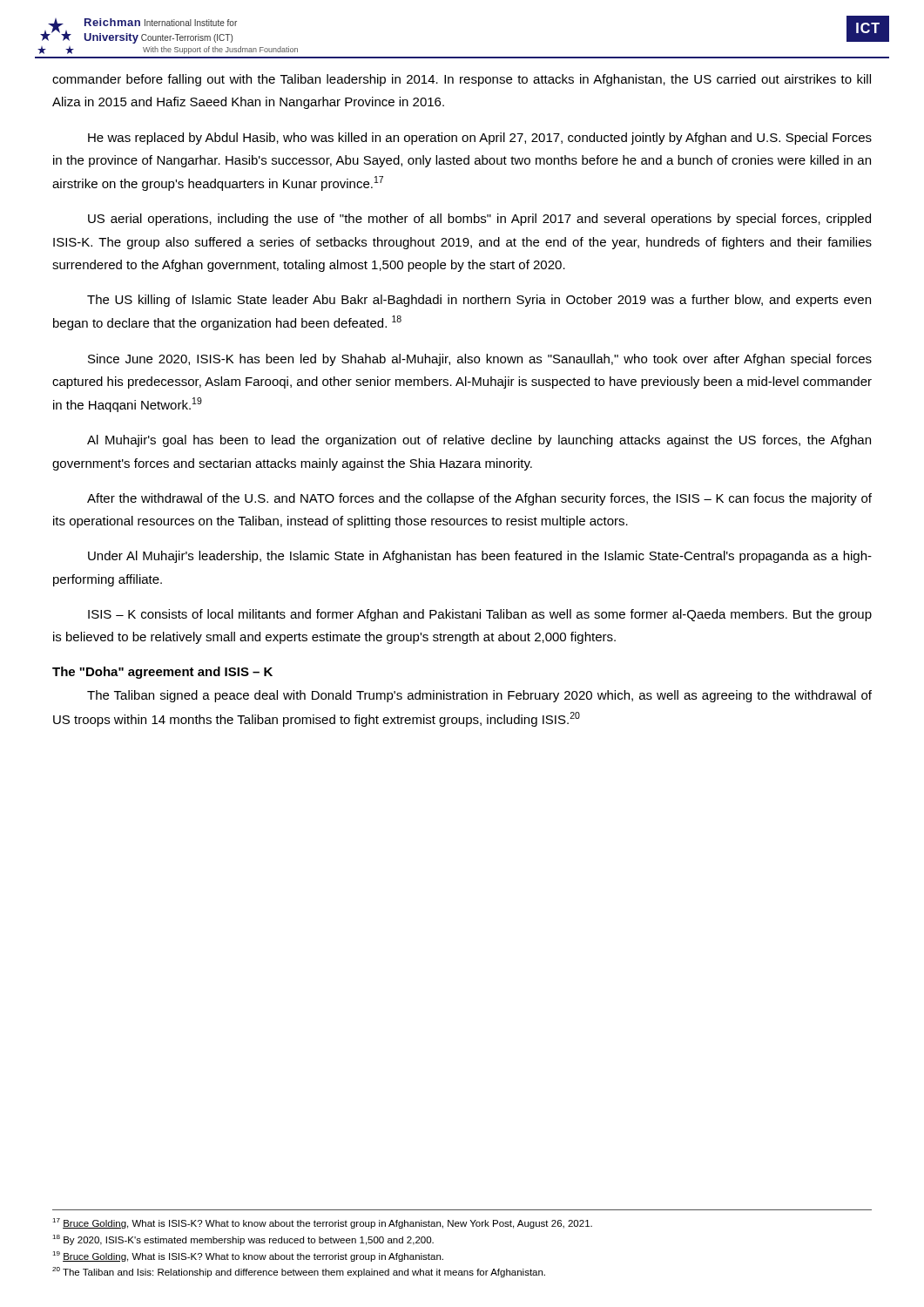This screenshot has width=924, height=1307.
Task: Select the element starting "commander before falling out with the"
Action: pyautogui.click(x=462, y=358)
